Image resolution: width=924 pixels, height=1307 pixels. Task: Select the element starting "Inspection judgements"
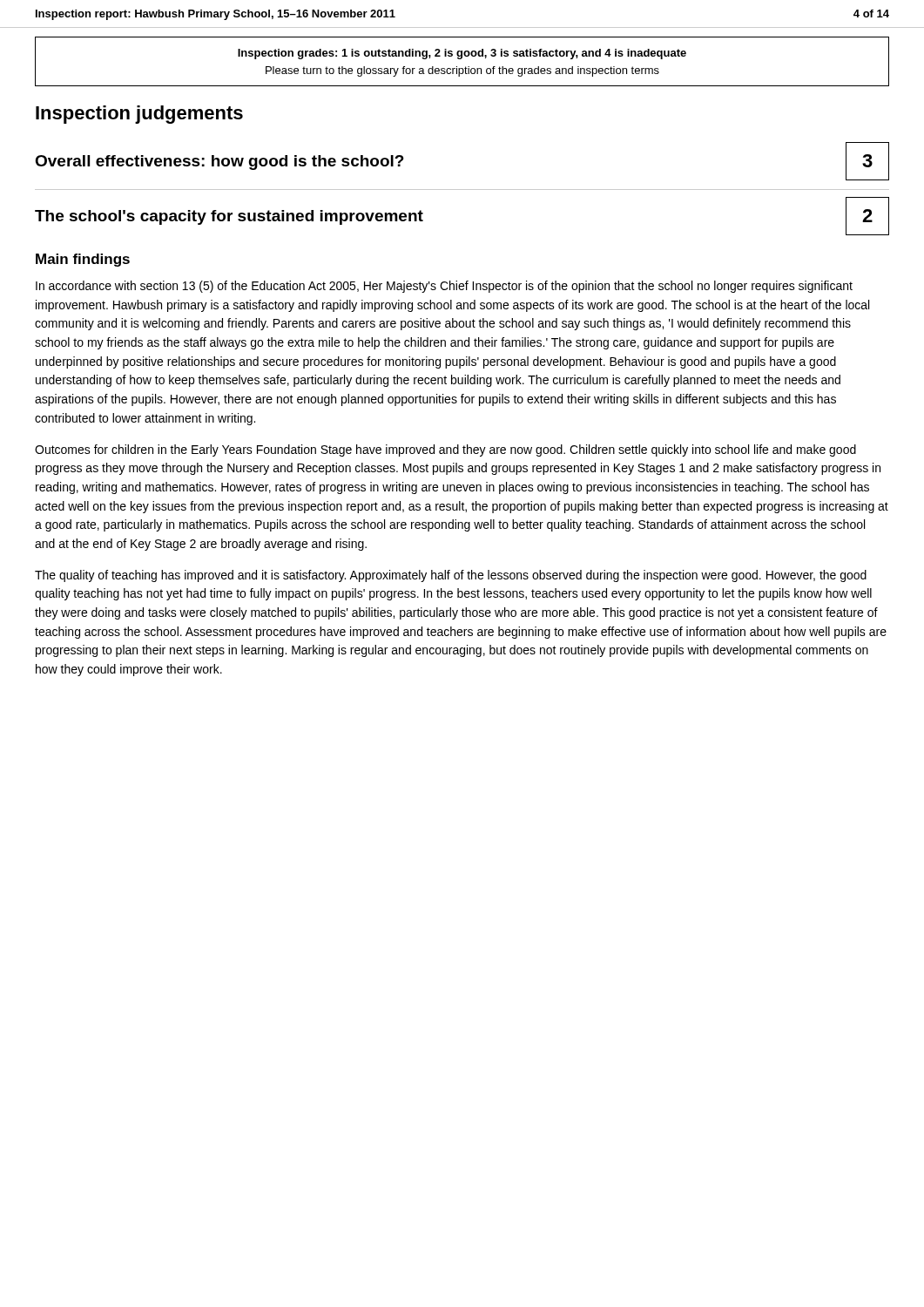click(139, 115)
